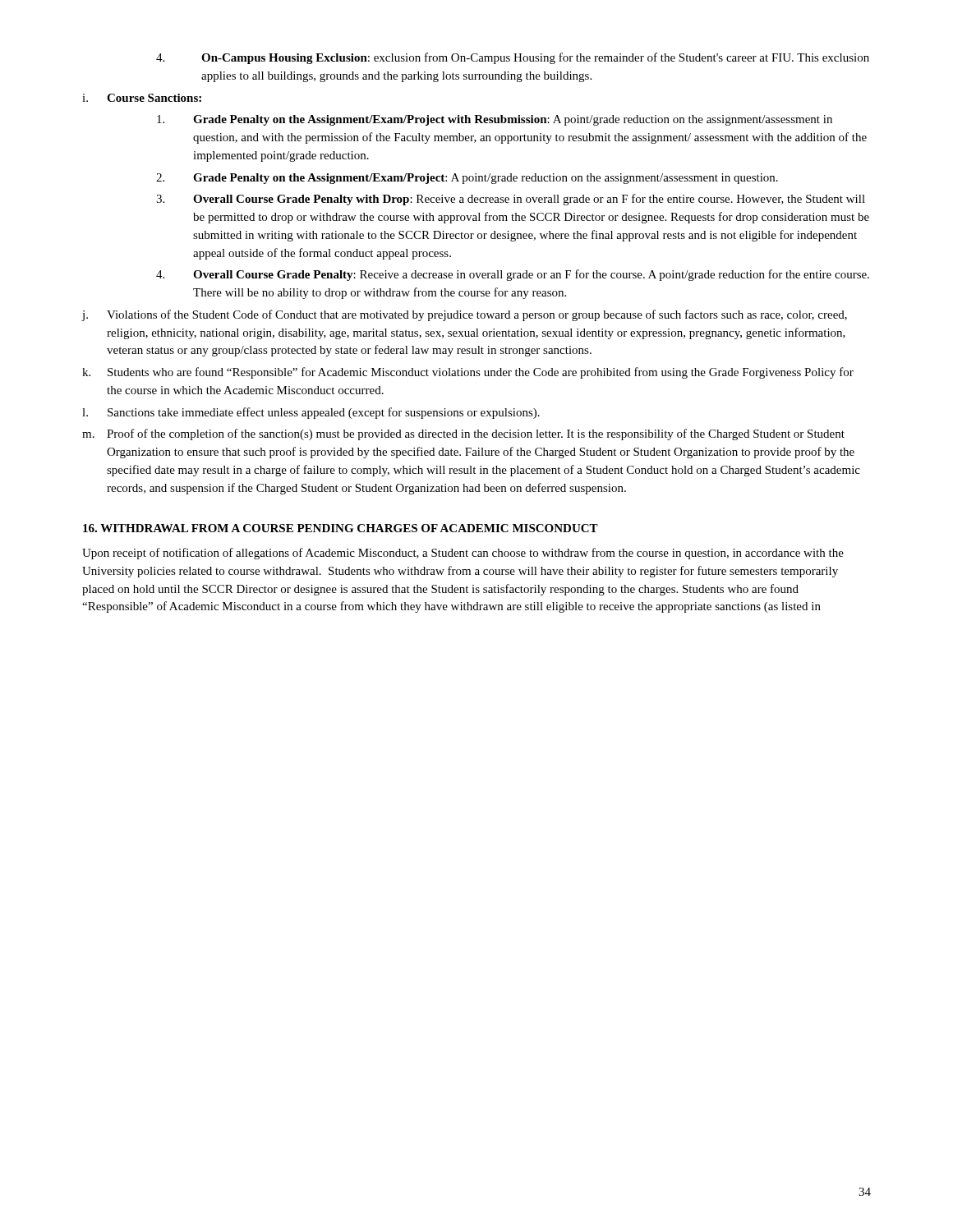953x1232 pixels.
Task: Find the passage starting "j. Violations of the Student Code of"
Action: click(x=476, y=333)
